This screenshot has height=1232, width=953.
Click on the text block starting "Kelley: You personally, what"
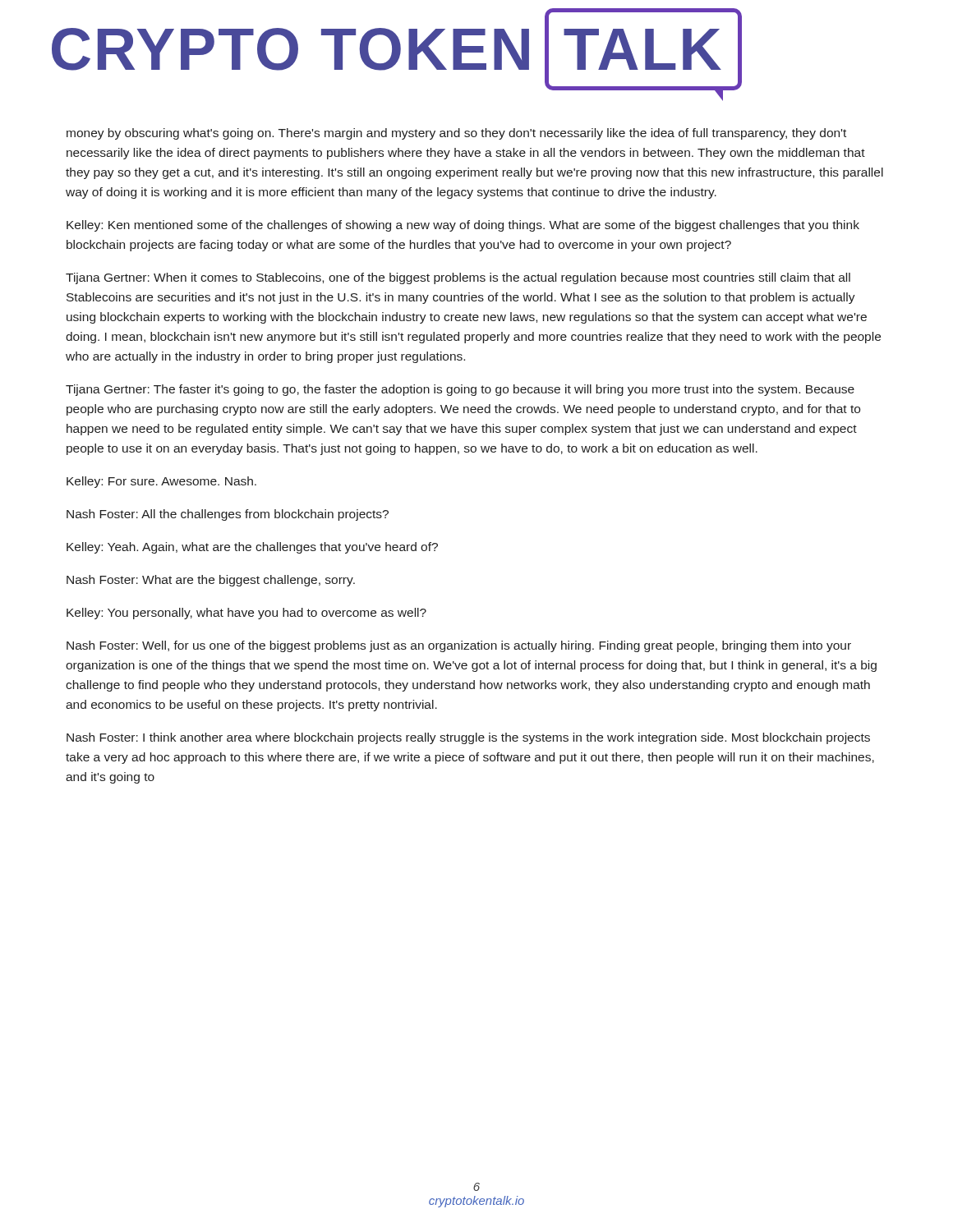pyautogui.click(x=246, y=613)
